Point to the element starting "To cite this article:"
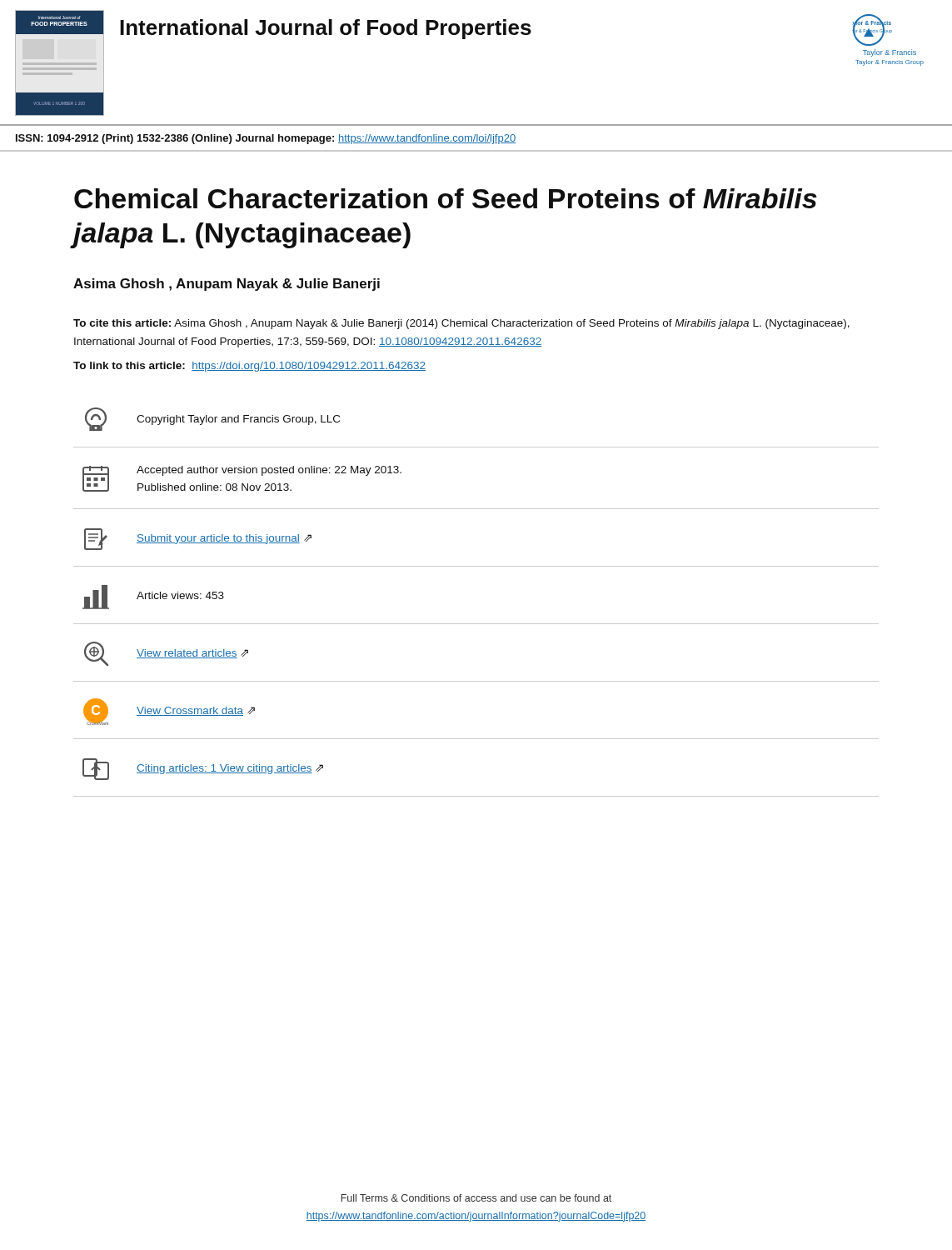Screen dimensions: 1250x952 462,332
